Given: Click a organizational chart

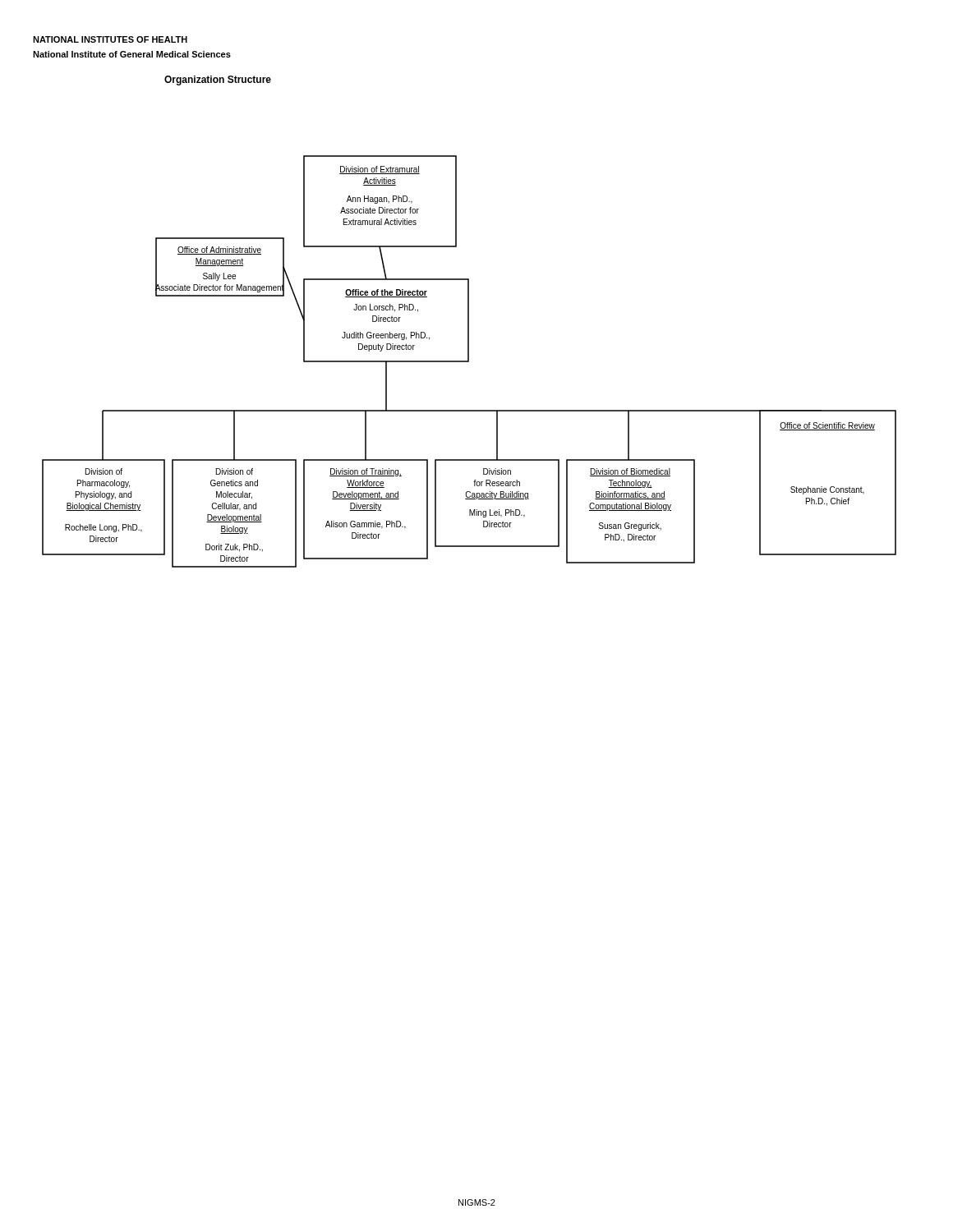Looking at the screenshot, I should click(476, 649).
